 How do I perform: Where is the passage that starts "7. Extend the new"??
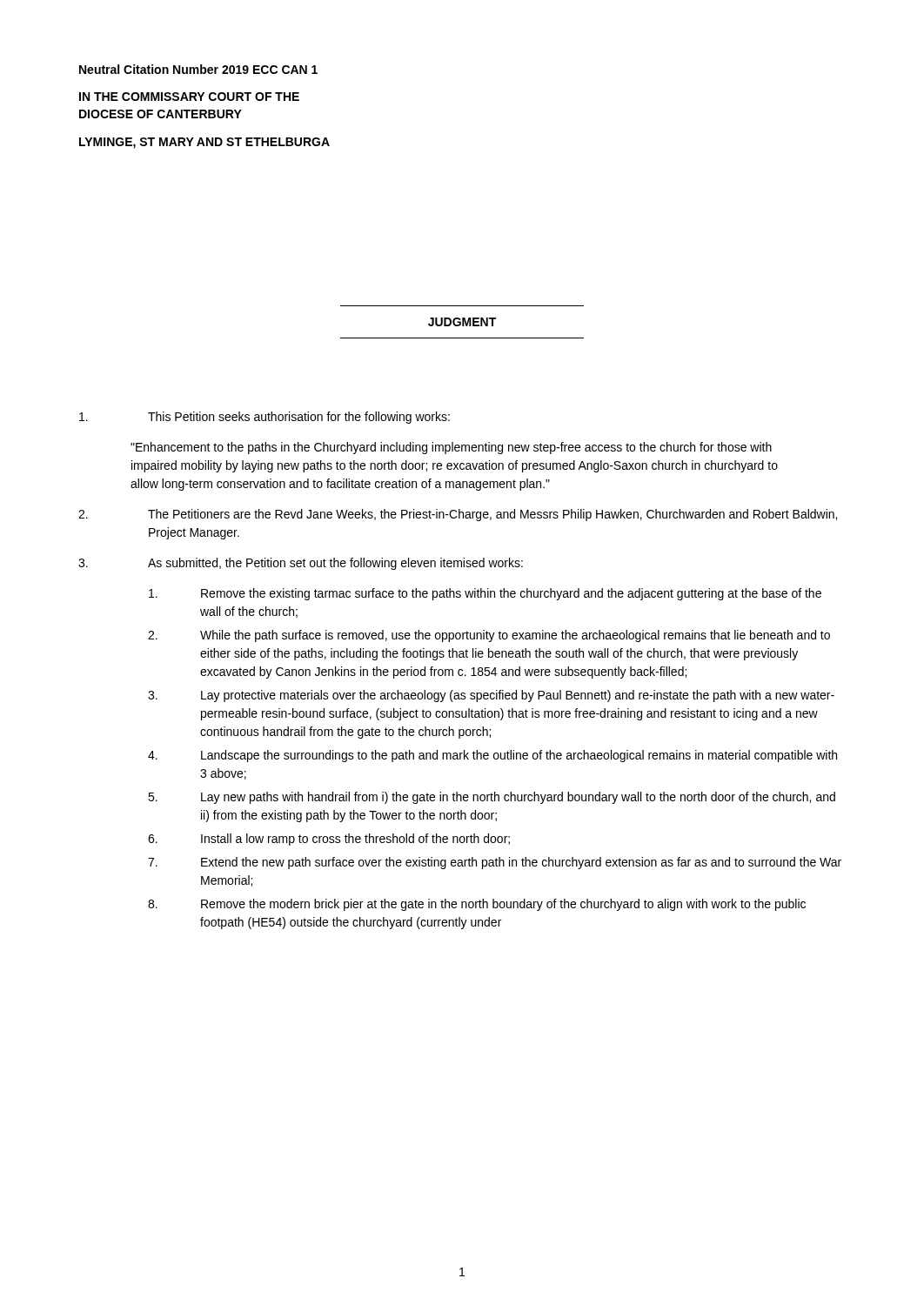point(497,872)
